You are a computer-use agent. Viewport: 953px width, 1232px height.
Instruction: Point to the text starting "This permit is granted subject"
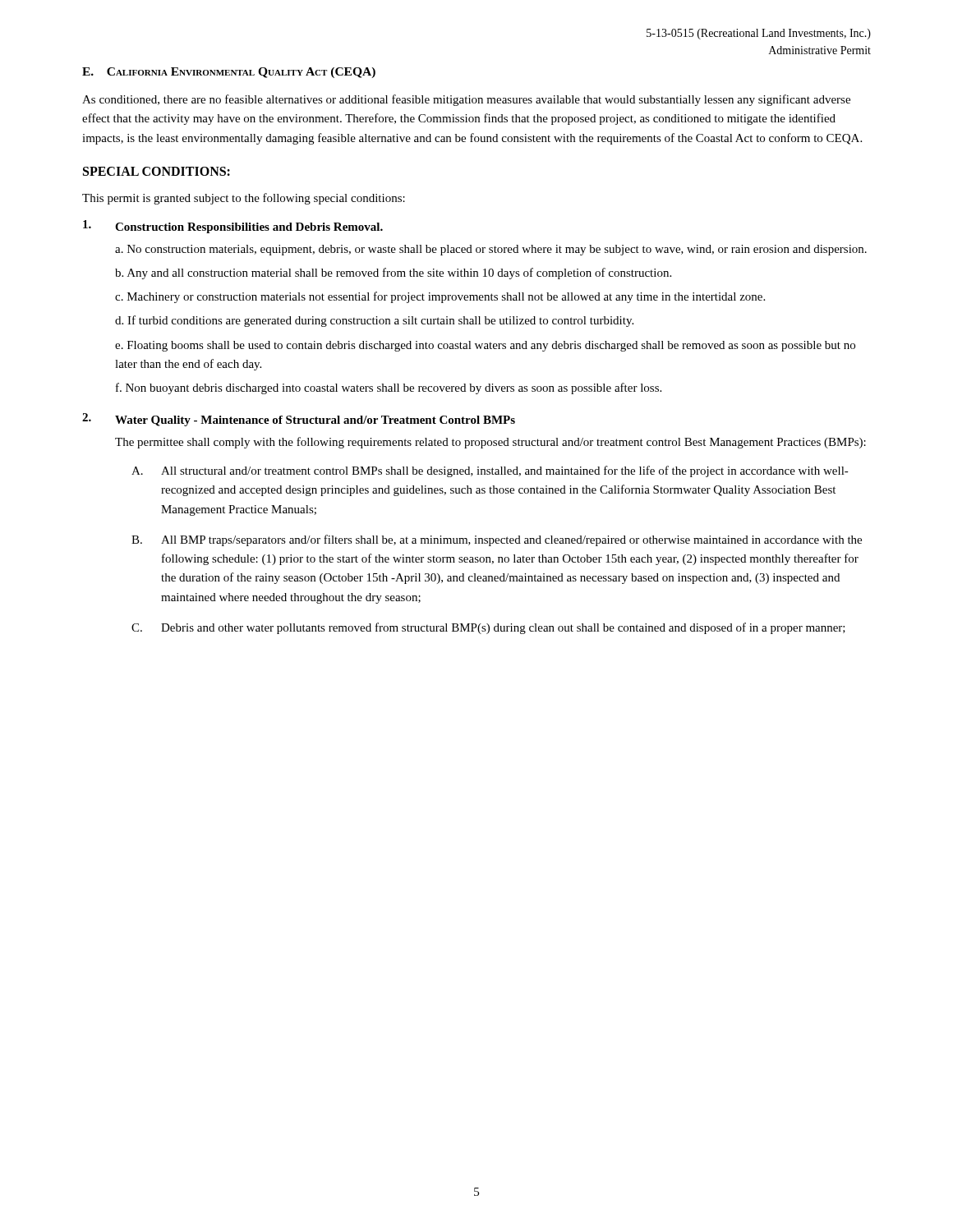244,199
